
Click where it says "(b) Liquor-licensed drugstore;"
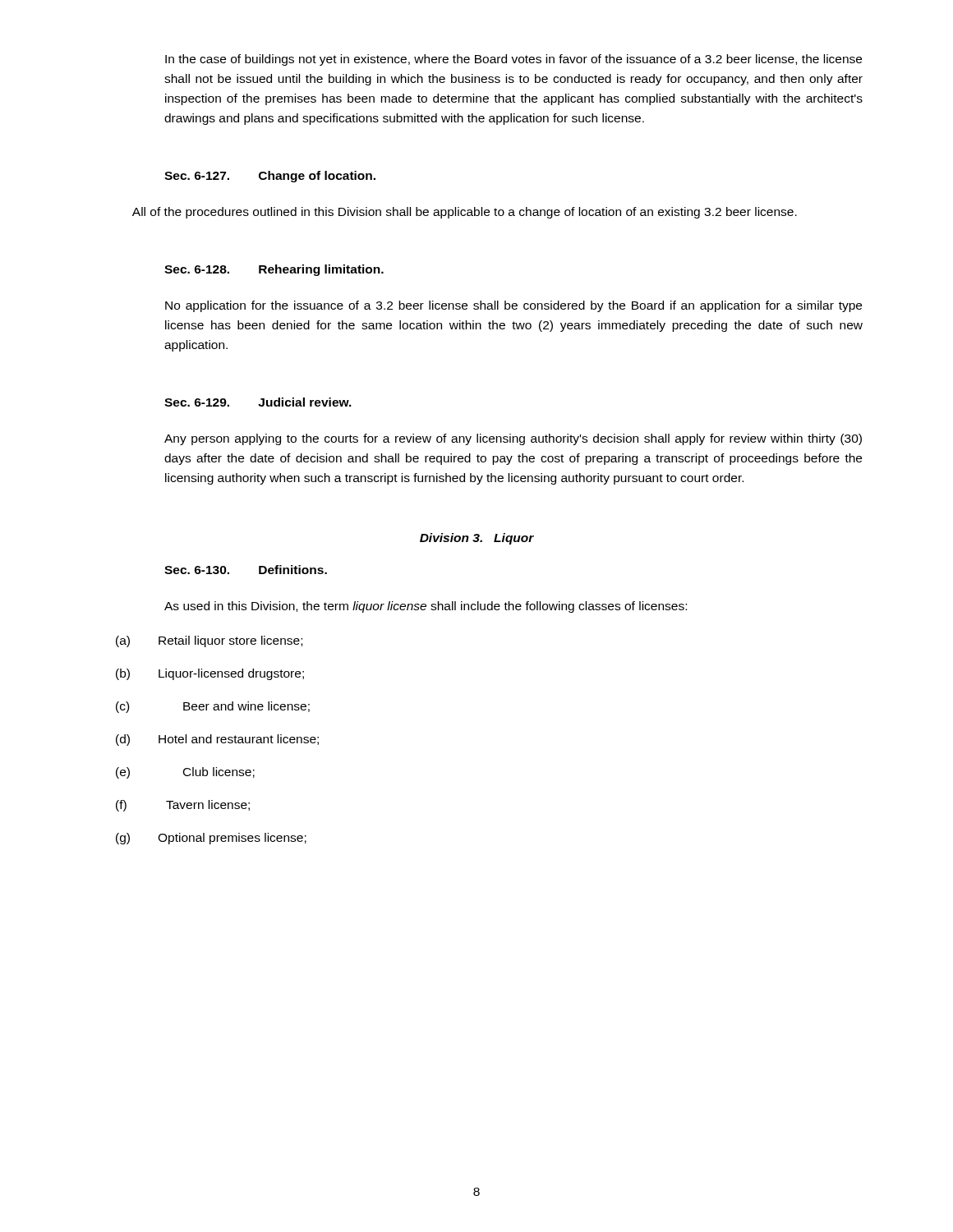pos(210,674)
